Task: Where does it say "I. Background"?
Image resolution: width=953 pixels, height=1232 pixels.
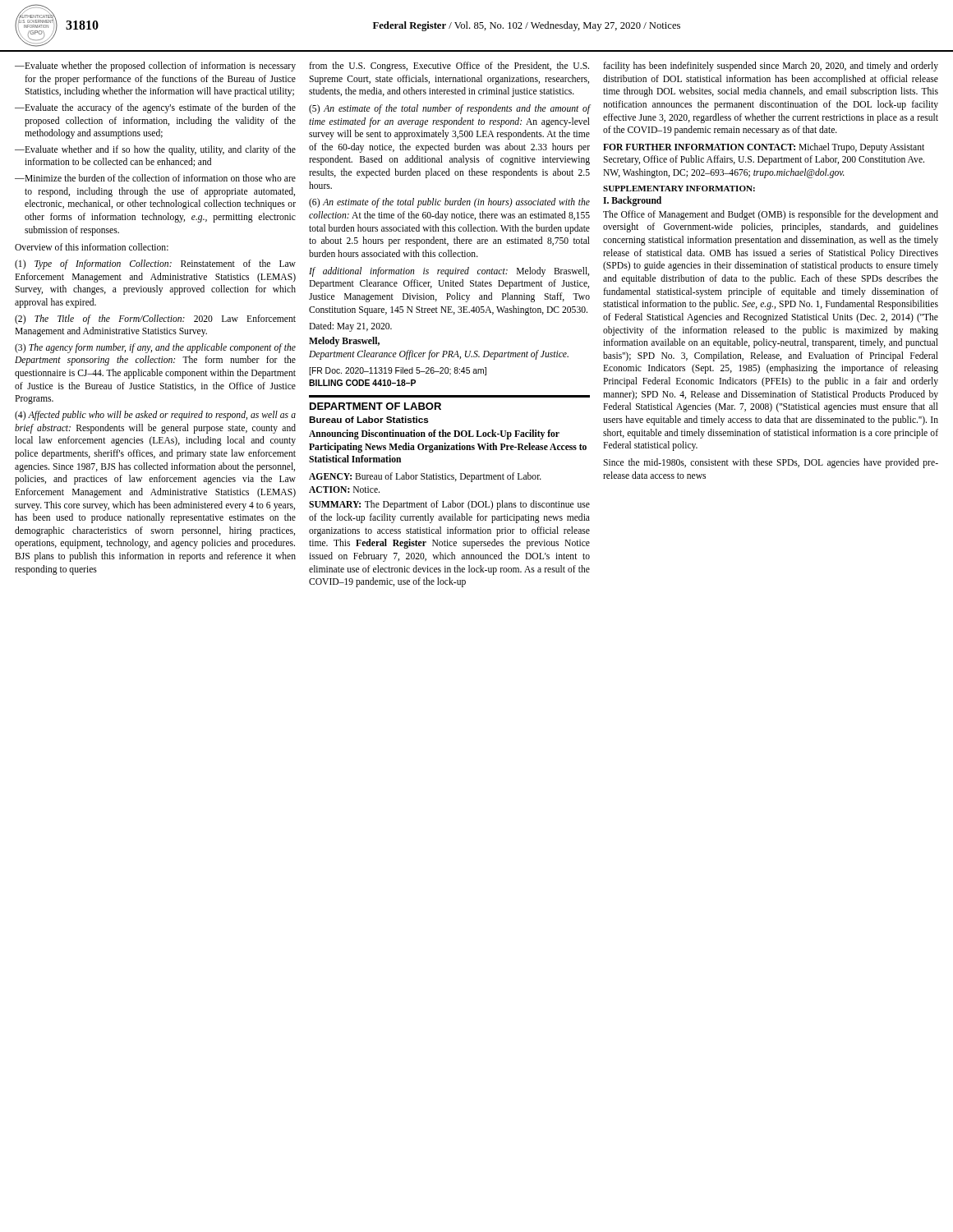Action: [x=632, y=201]
